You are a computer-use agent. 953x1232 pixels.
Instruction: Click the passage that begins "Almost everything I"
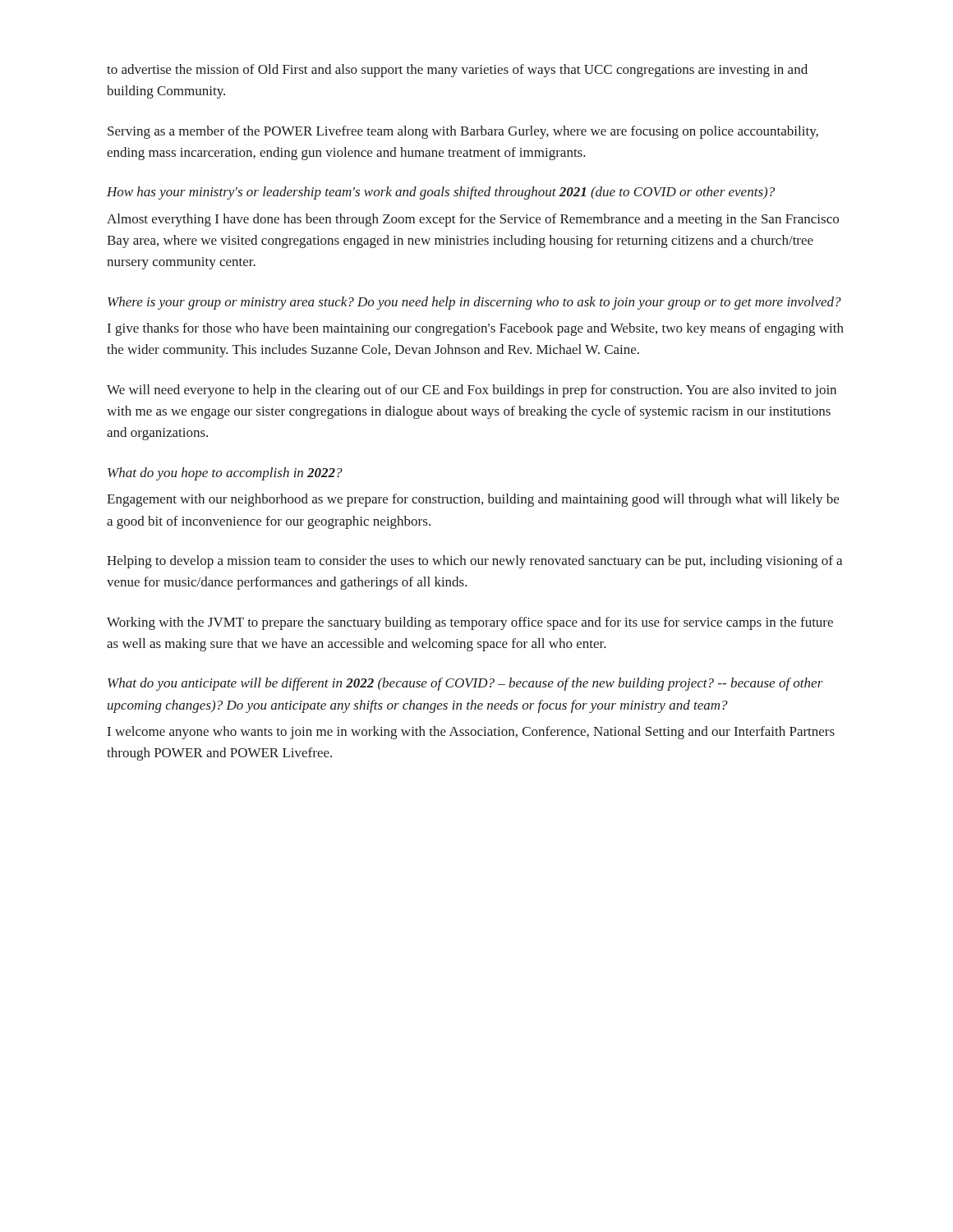click(473, 240)
